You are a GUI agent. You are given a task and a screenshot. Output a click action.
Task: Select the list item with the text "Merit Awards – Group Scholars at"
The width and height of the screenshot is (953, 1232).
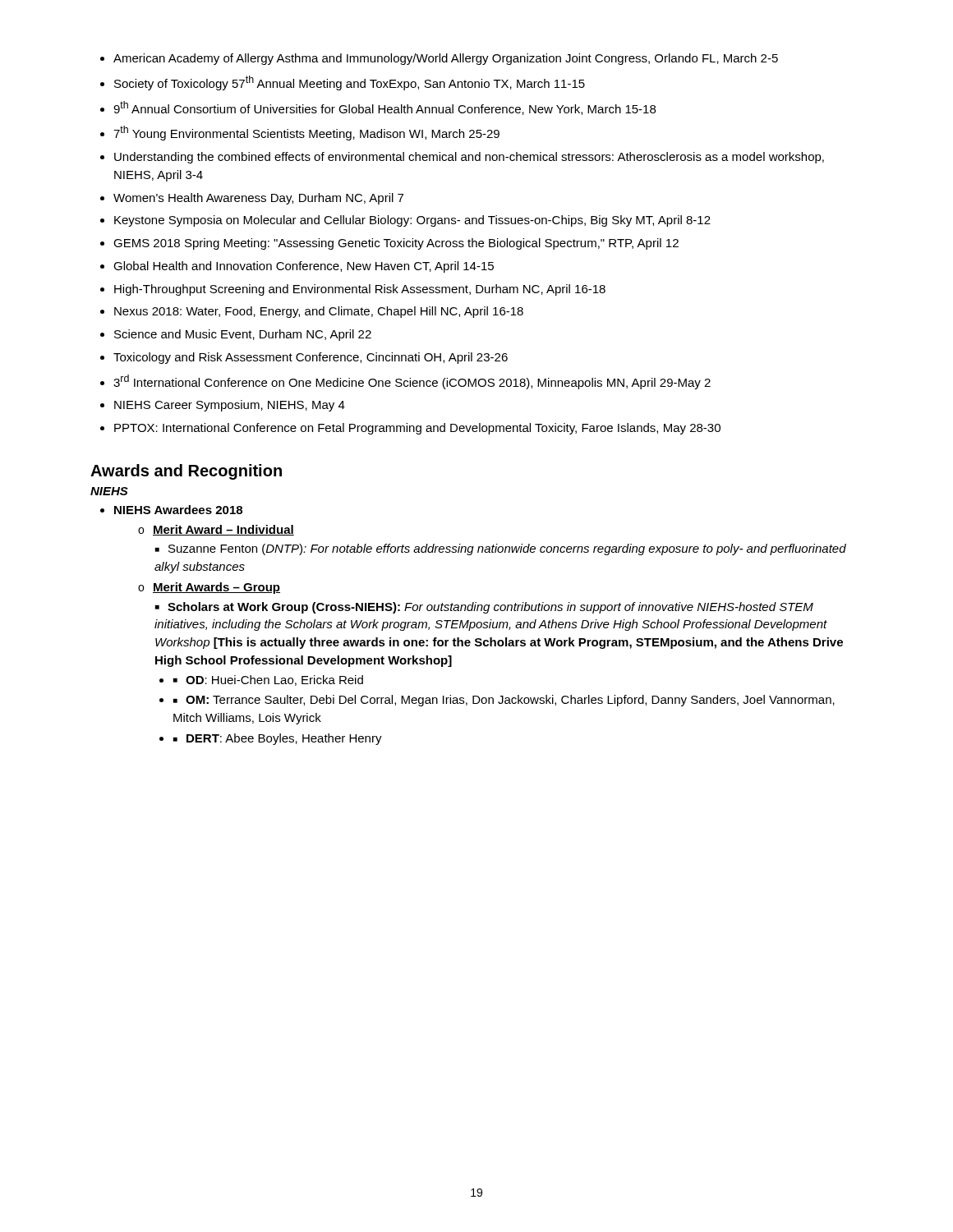216,588
